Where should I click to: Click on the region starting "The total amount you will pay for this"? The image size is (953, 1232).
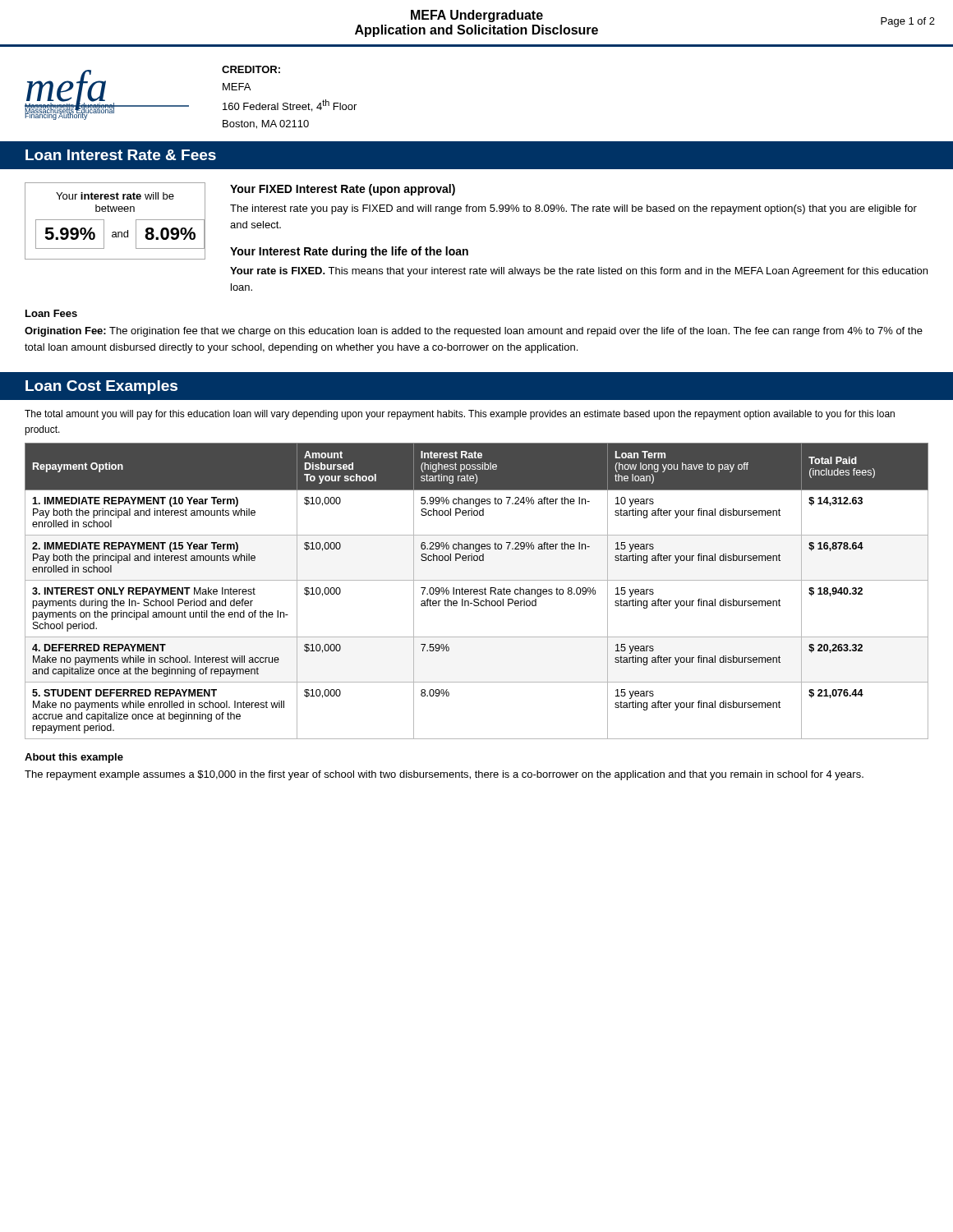click(460, 422)
